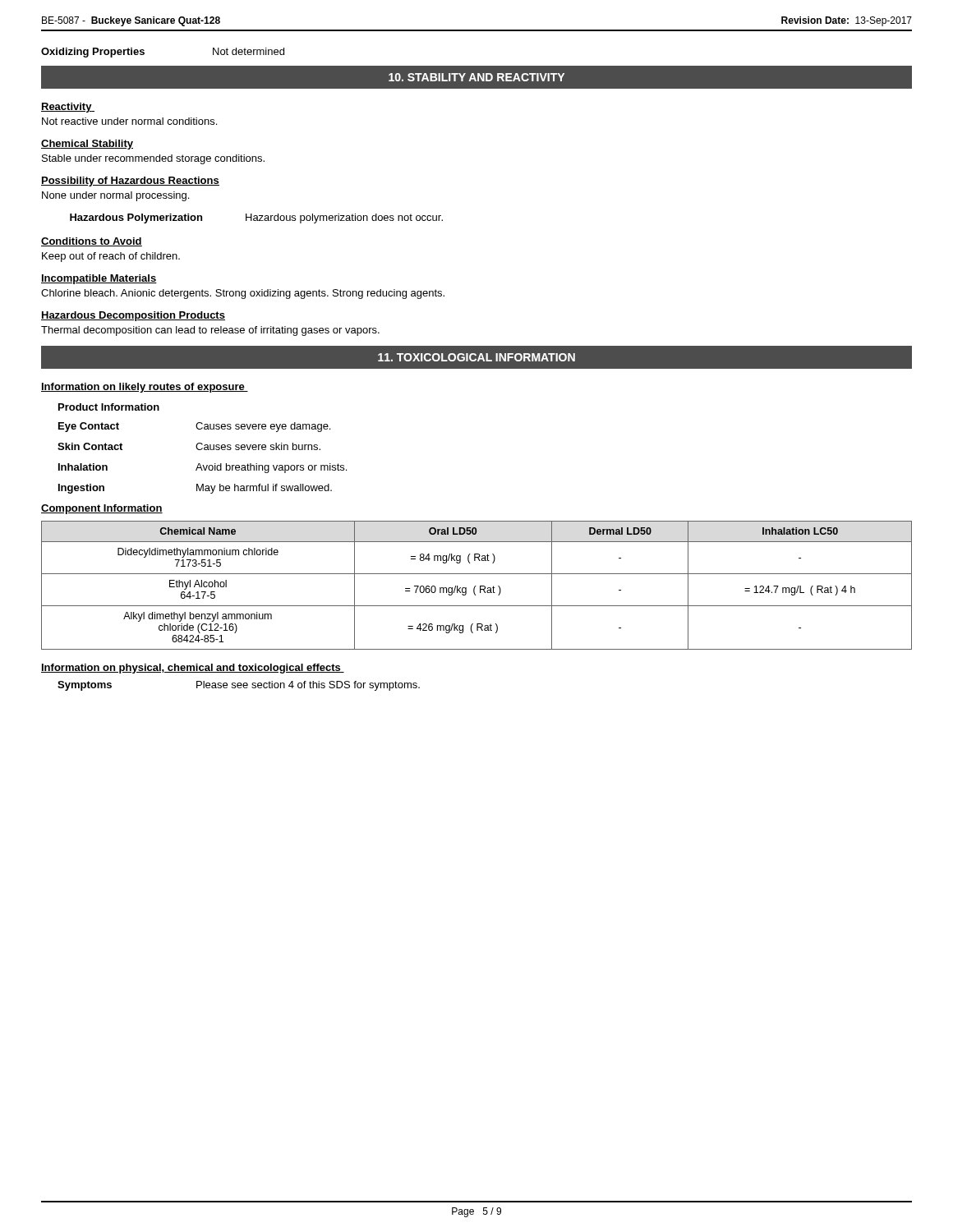Locate the text that reads "Keep out of reach of children."

pos(111,256)
